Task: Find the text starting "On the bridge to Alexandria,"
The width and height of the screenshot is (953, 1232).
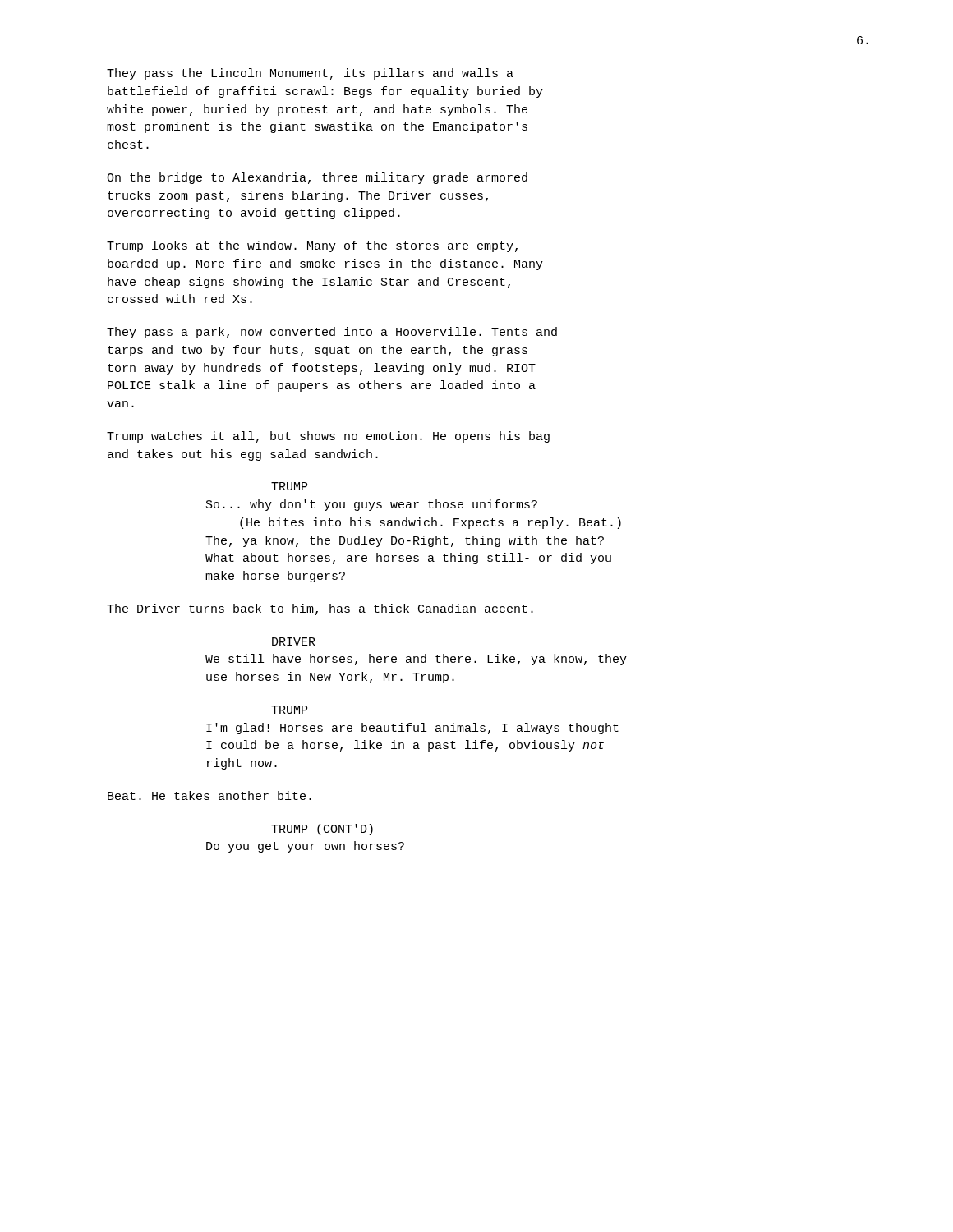Action: [318, 196]
